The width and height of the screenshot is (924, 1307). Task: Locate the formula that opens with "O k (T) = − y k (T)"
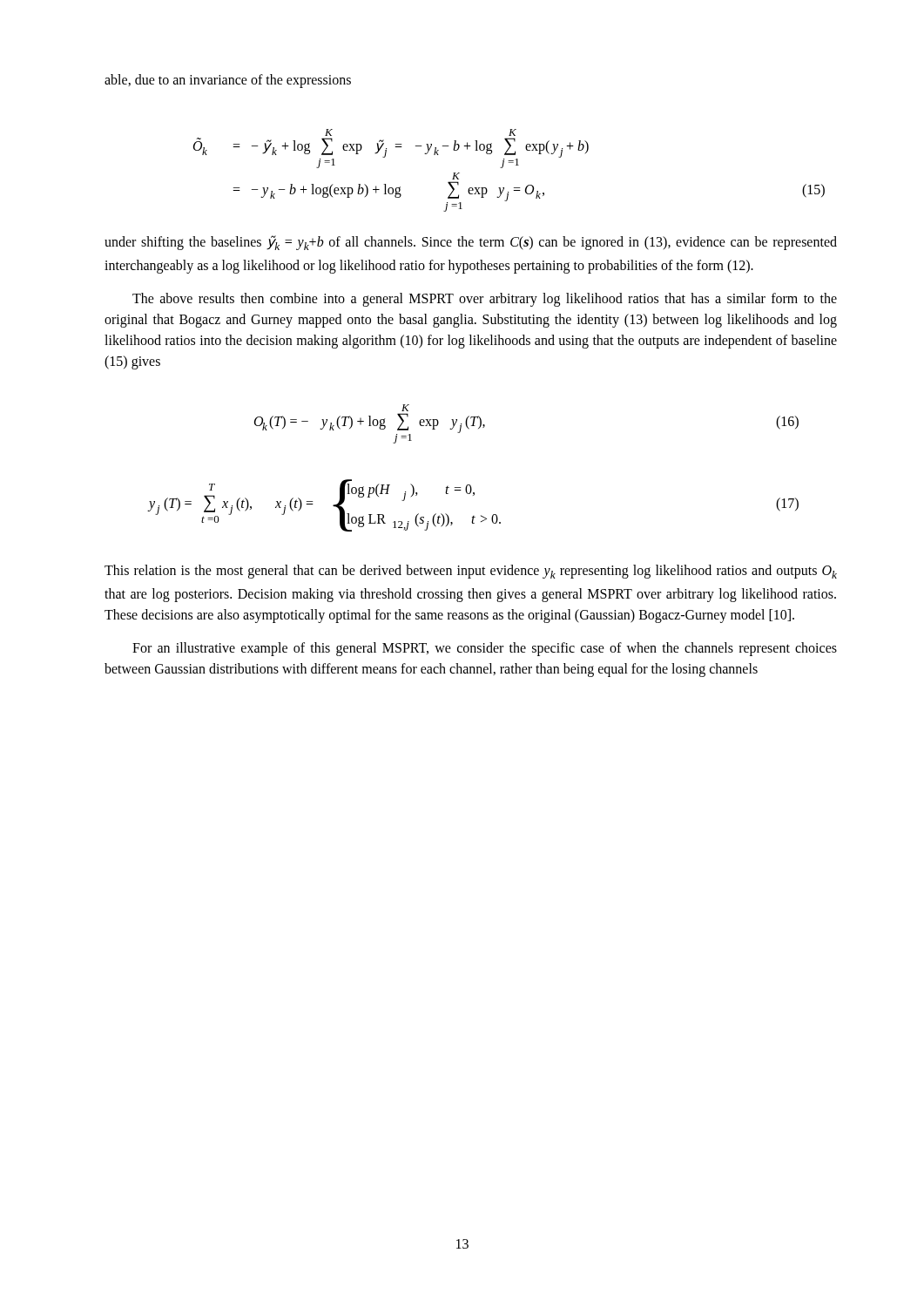[471, 415]
